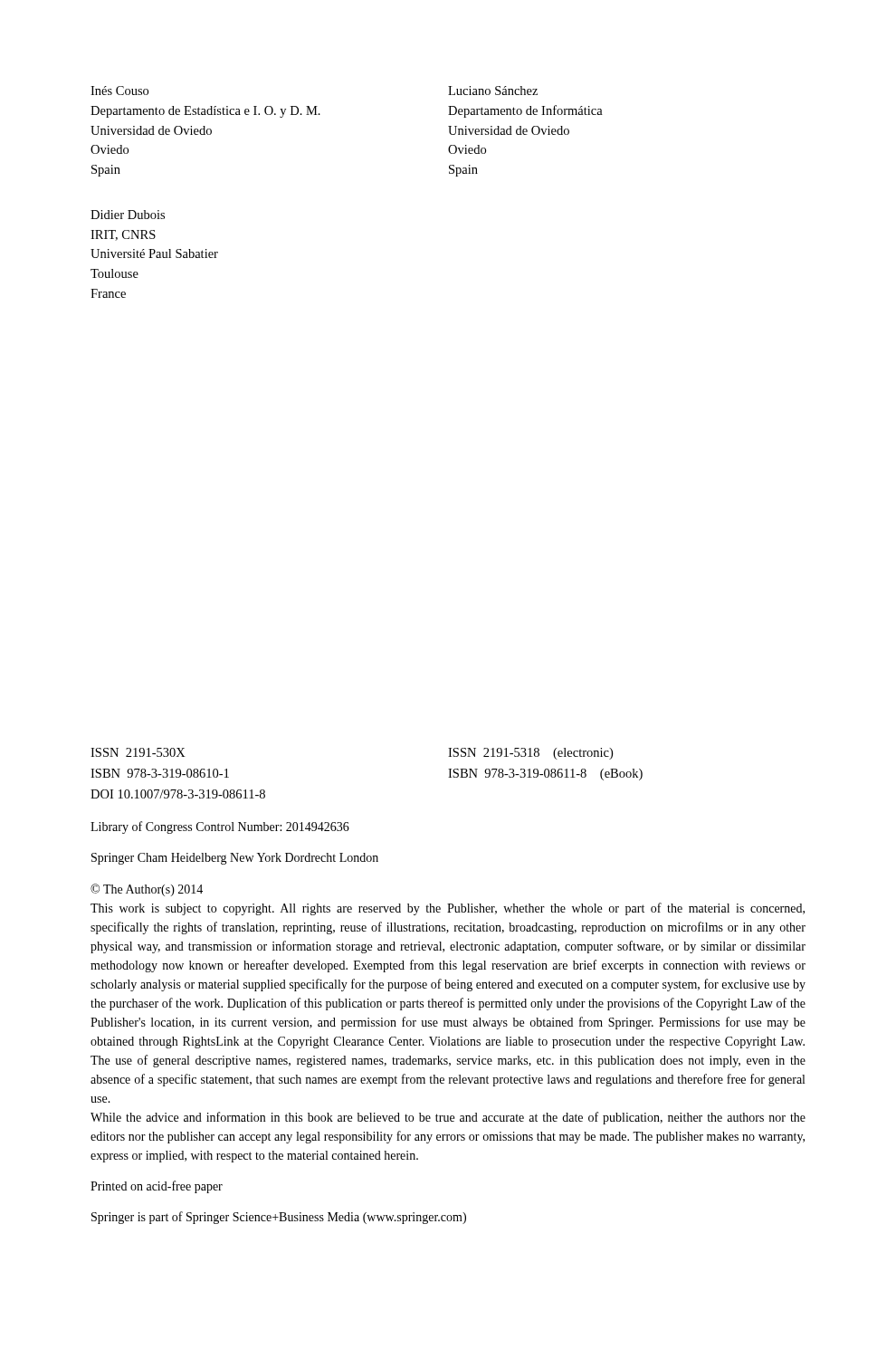Select the text block starting "Springer is part of Springer Science+Business"
The height and width of the screenshot is (1358, 896).
pyautogui.click(x=279, y=1218)
